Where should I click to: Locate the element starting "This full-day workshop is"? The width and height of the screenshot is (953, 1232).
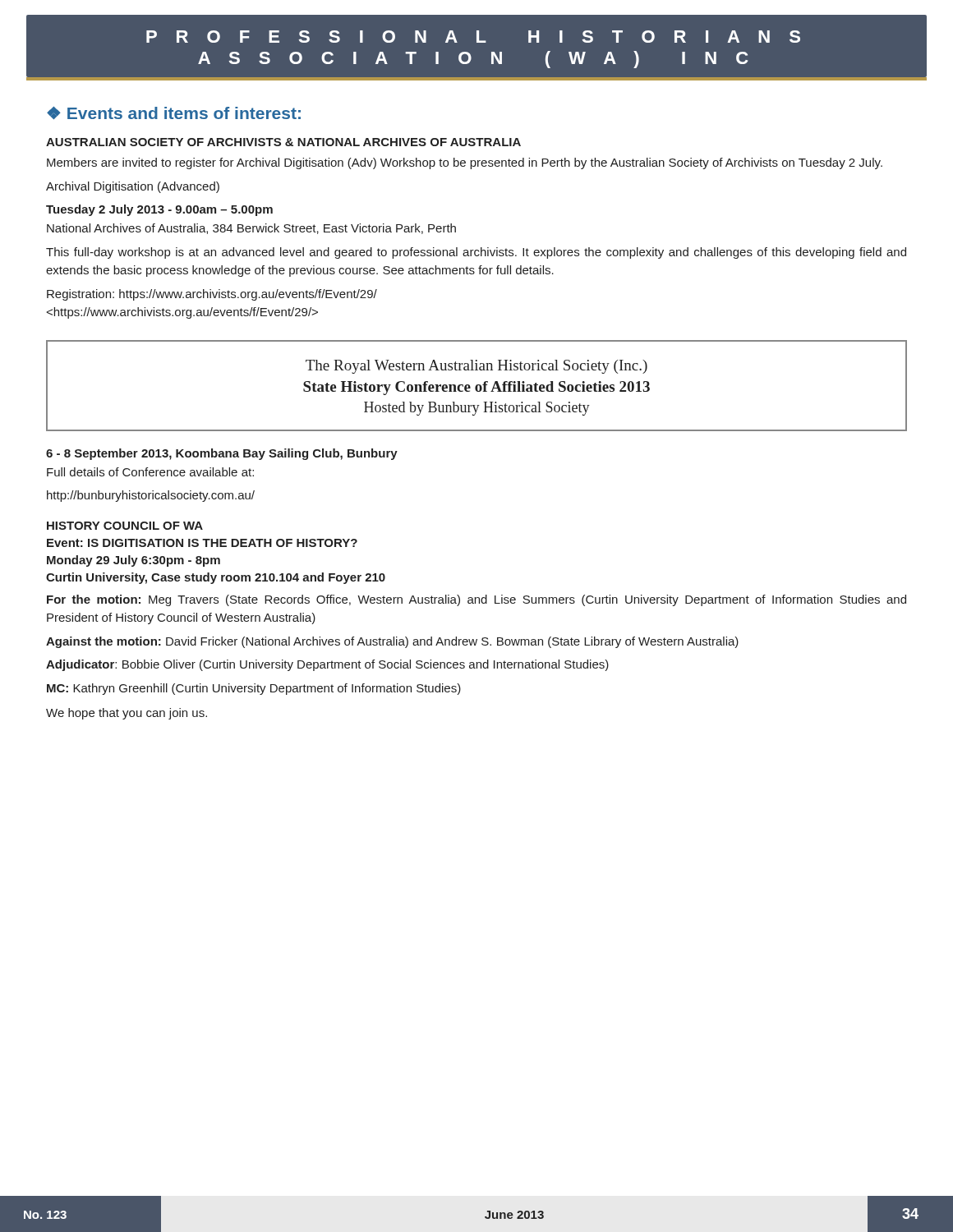[x=476, y=261]
